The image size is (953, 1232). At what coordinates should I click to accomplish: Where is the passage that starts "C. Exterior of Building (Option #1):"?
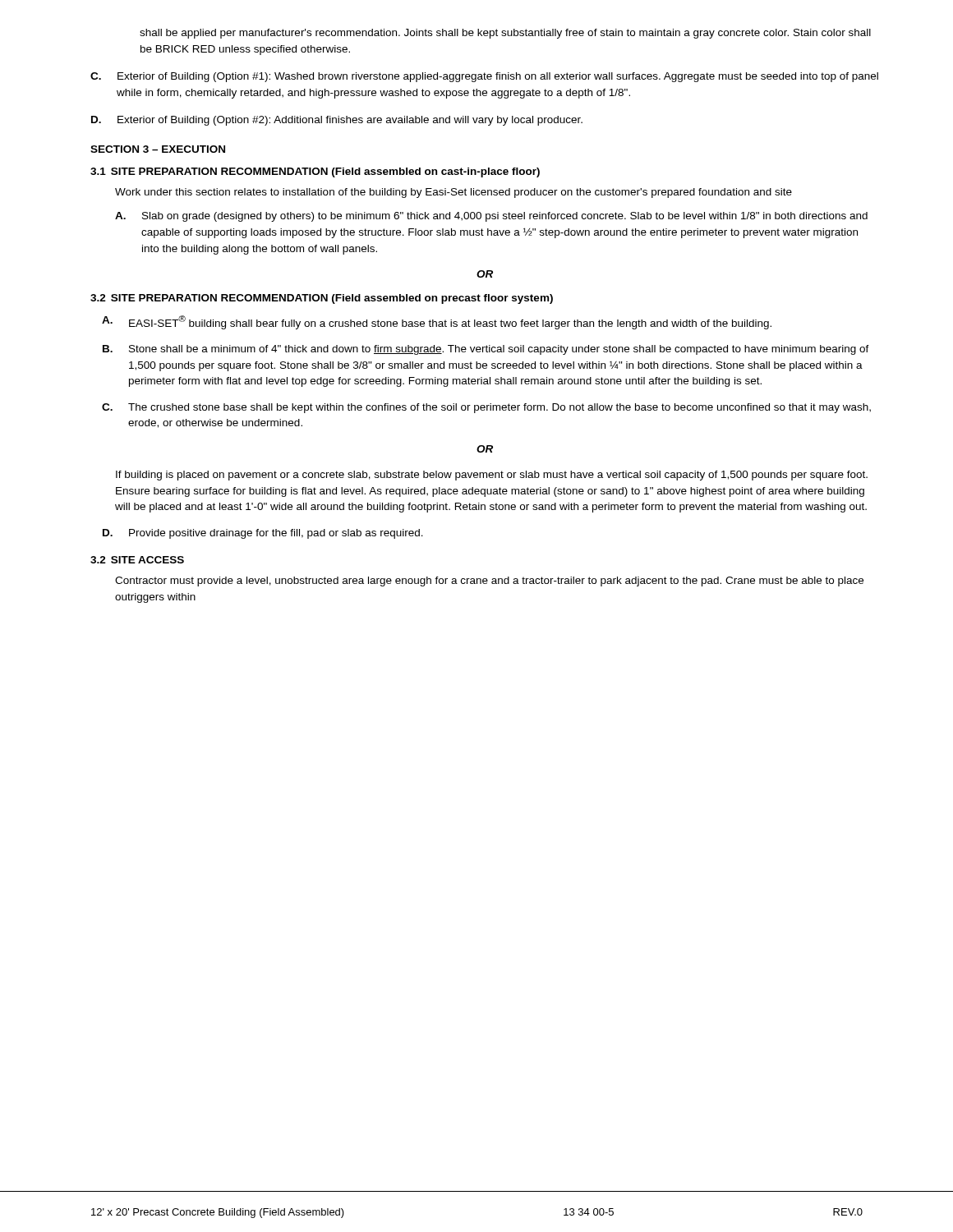coord(485,84)
